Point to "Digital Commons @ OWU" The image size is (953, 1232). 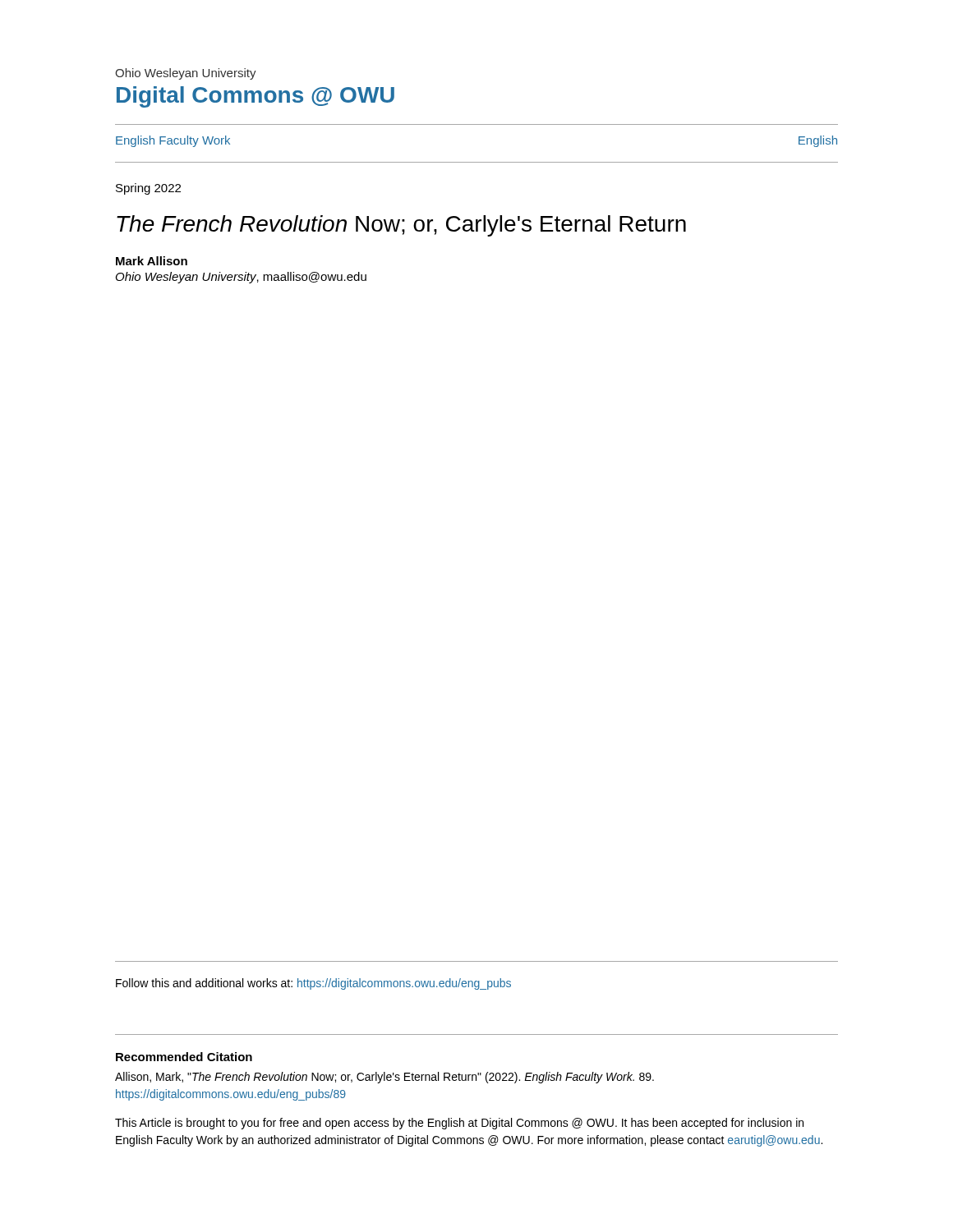click(x=255, y=95)
